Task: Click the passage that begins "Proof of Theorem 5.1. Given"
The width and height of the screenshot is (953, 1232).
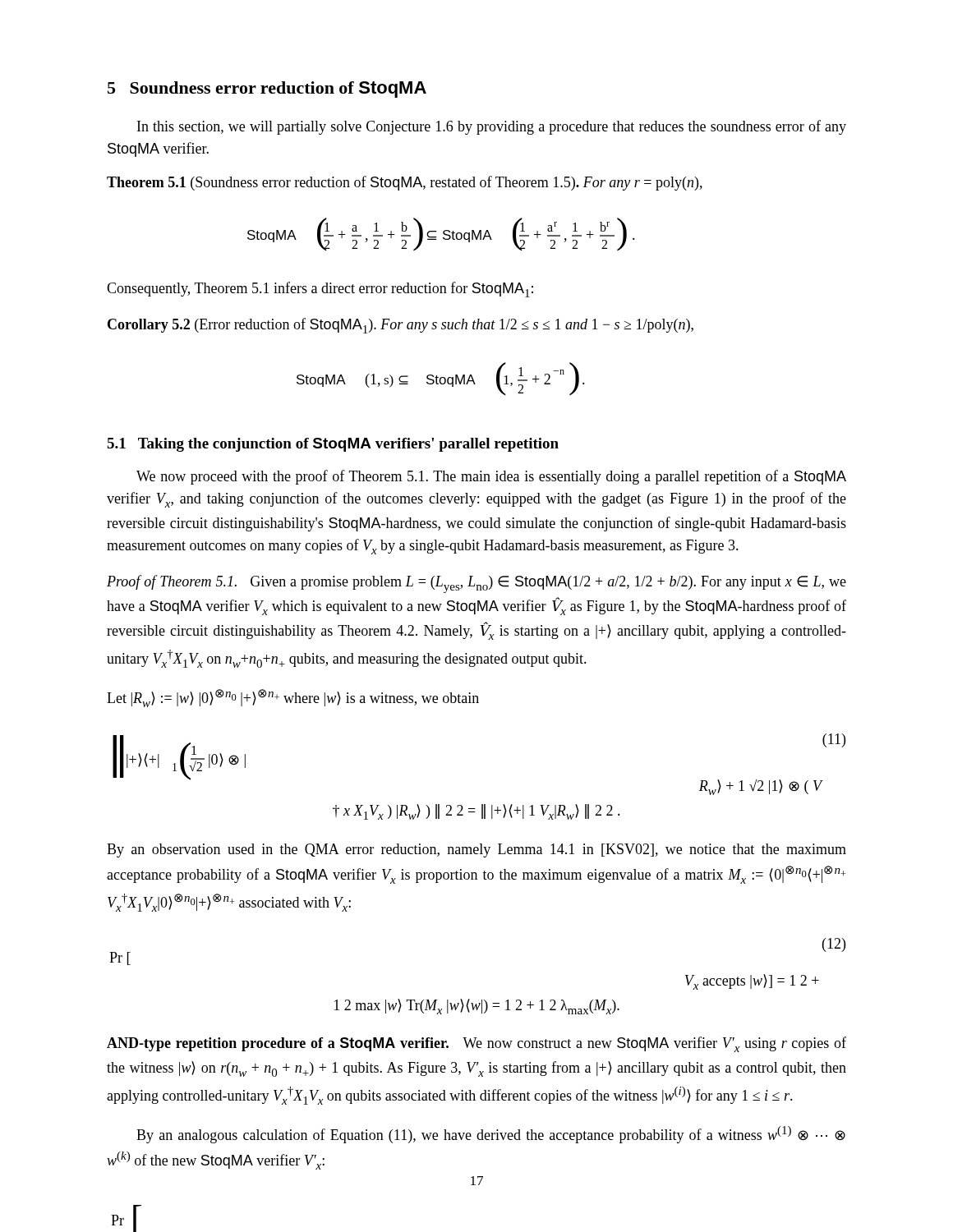Action: (x=476, y=622)
